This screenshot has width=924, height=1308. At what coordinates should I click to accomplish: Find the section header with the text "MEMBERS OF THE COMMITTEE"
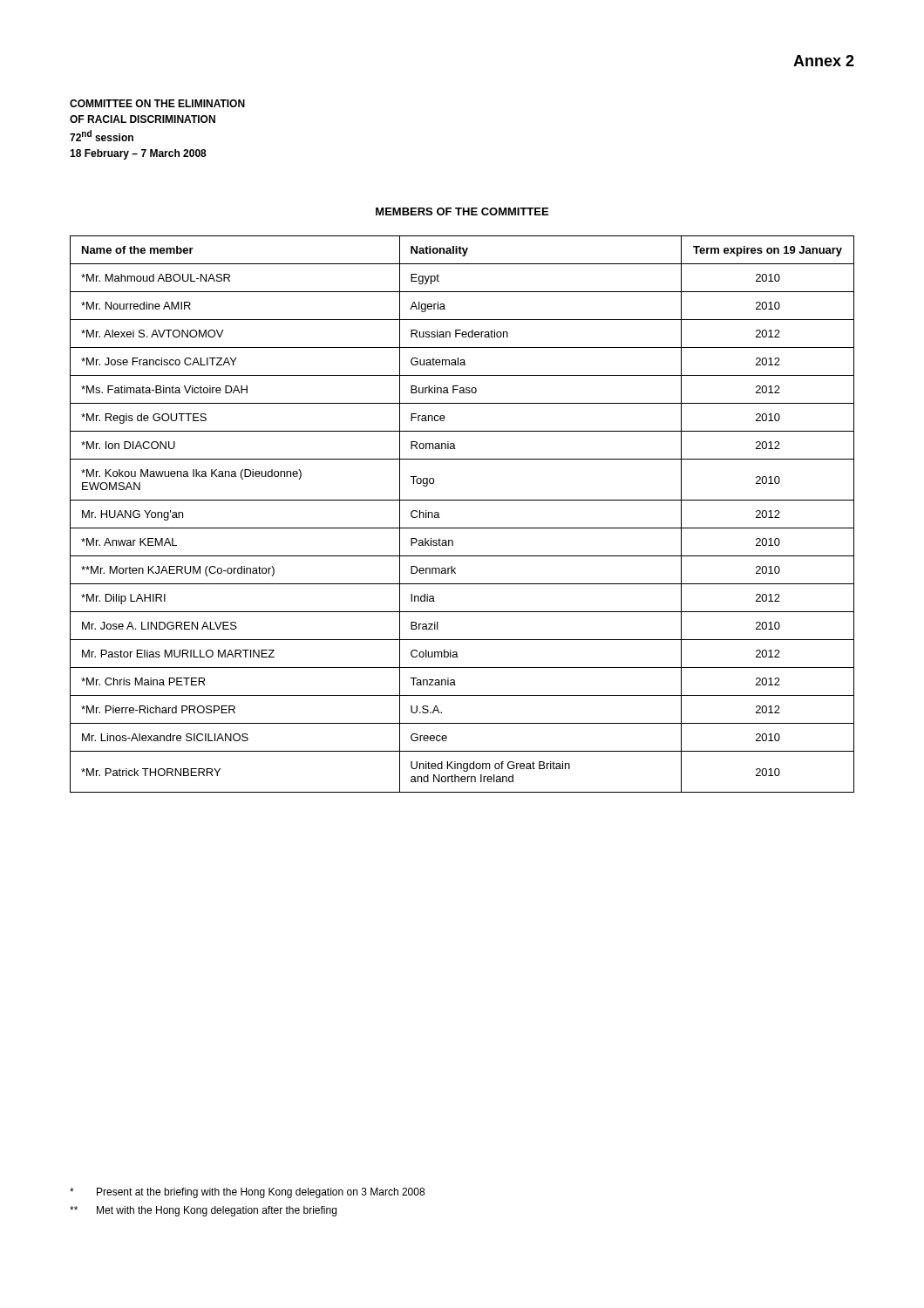[462, 212]
